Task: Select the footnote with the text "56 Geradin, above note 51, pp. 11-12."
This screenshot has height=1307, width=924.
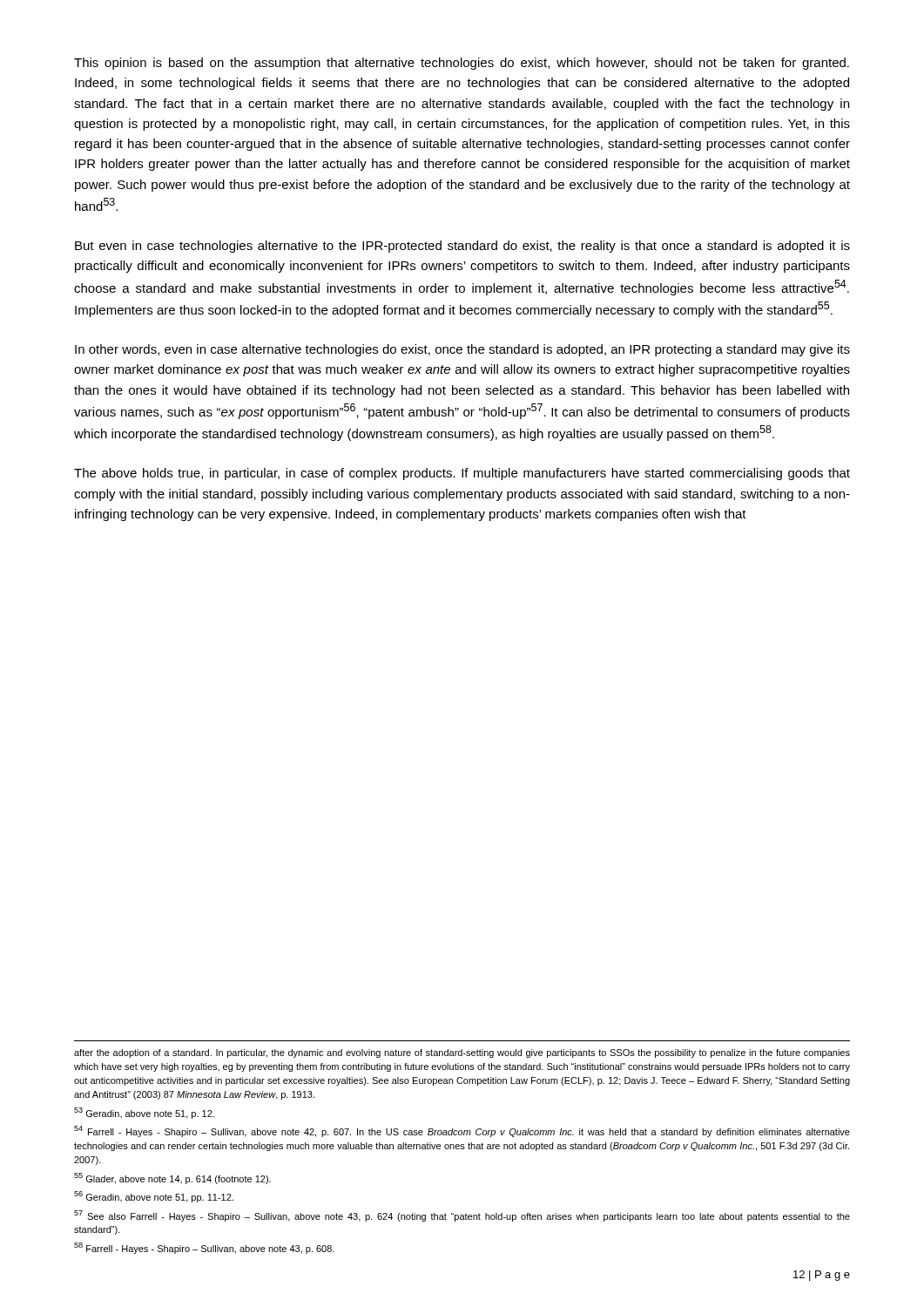Action: coord(154,1197)
